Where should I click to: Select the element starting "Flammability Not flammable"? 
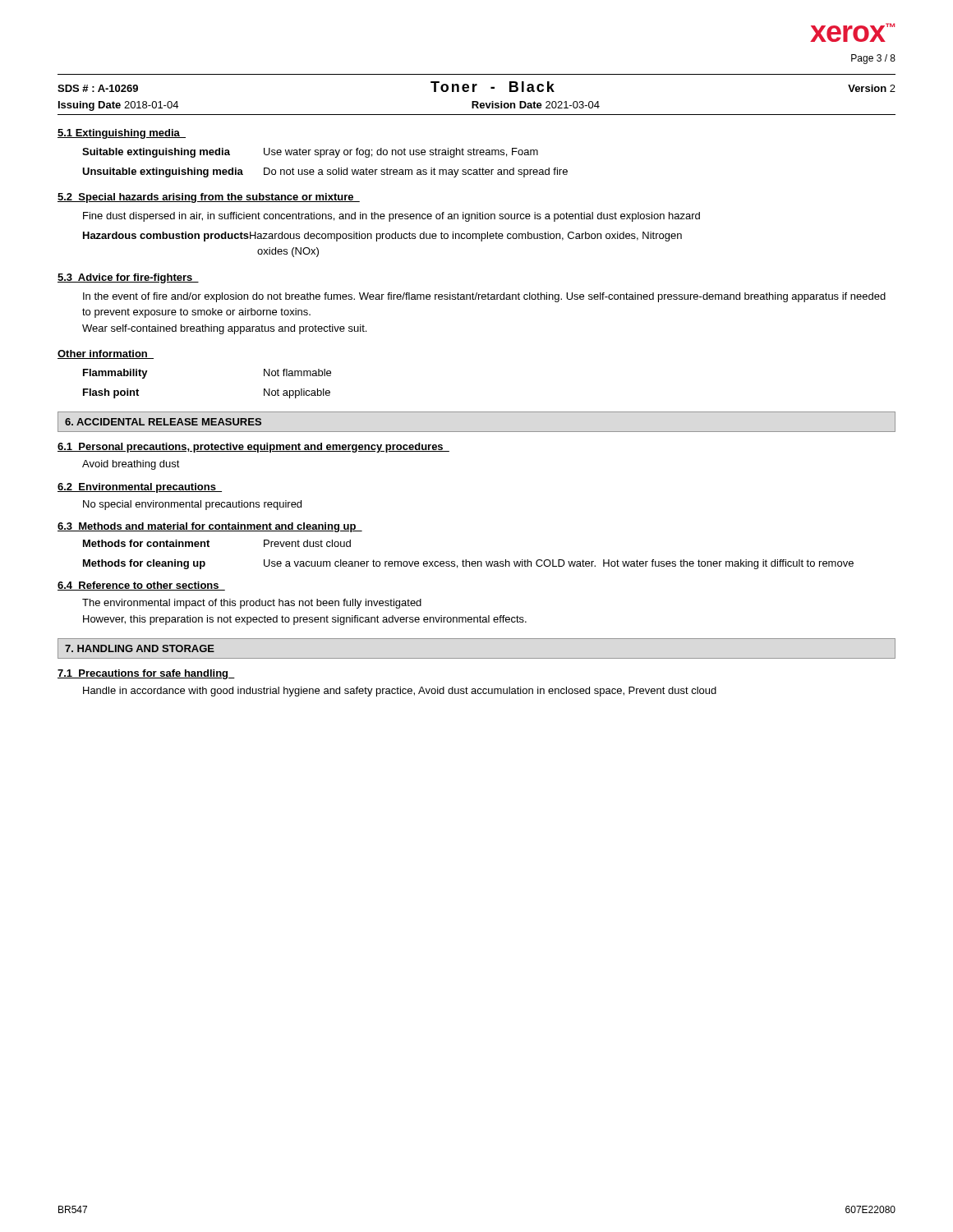click(x=111, y=373)
